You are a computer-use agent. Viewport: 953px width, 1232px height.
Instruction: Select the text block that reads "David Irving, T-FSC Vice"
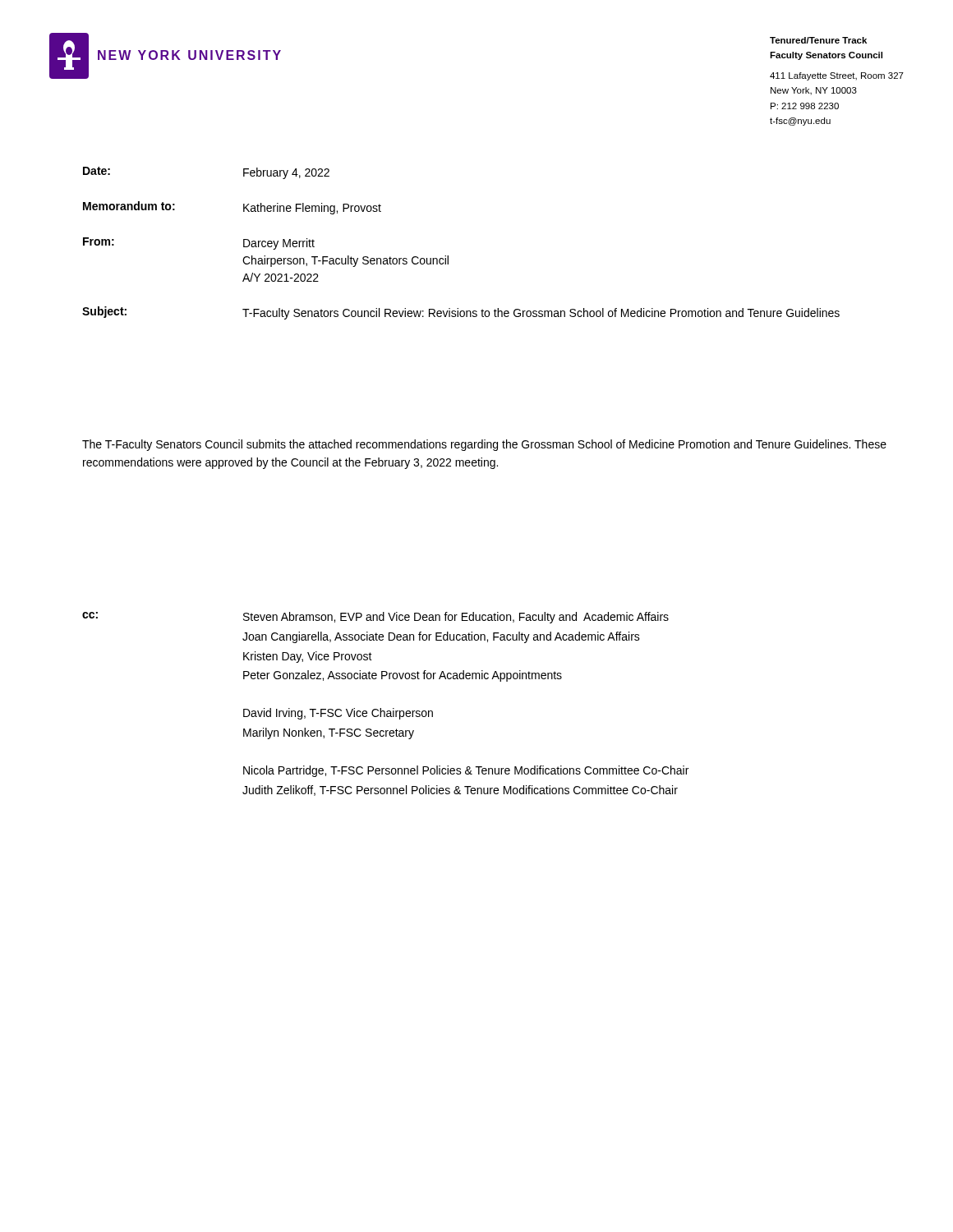[338, 723]
